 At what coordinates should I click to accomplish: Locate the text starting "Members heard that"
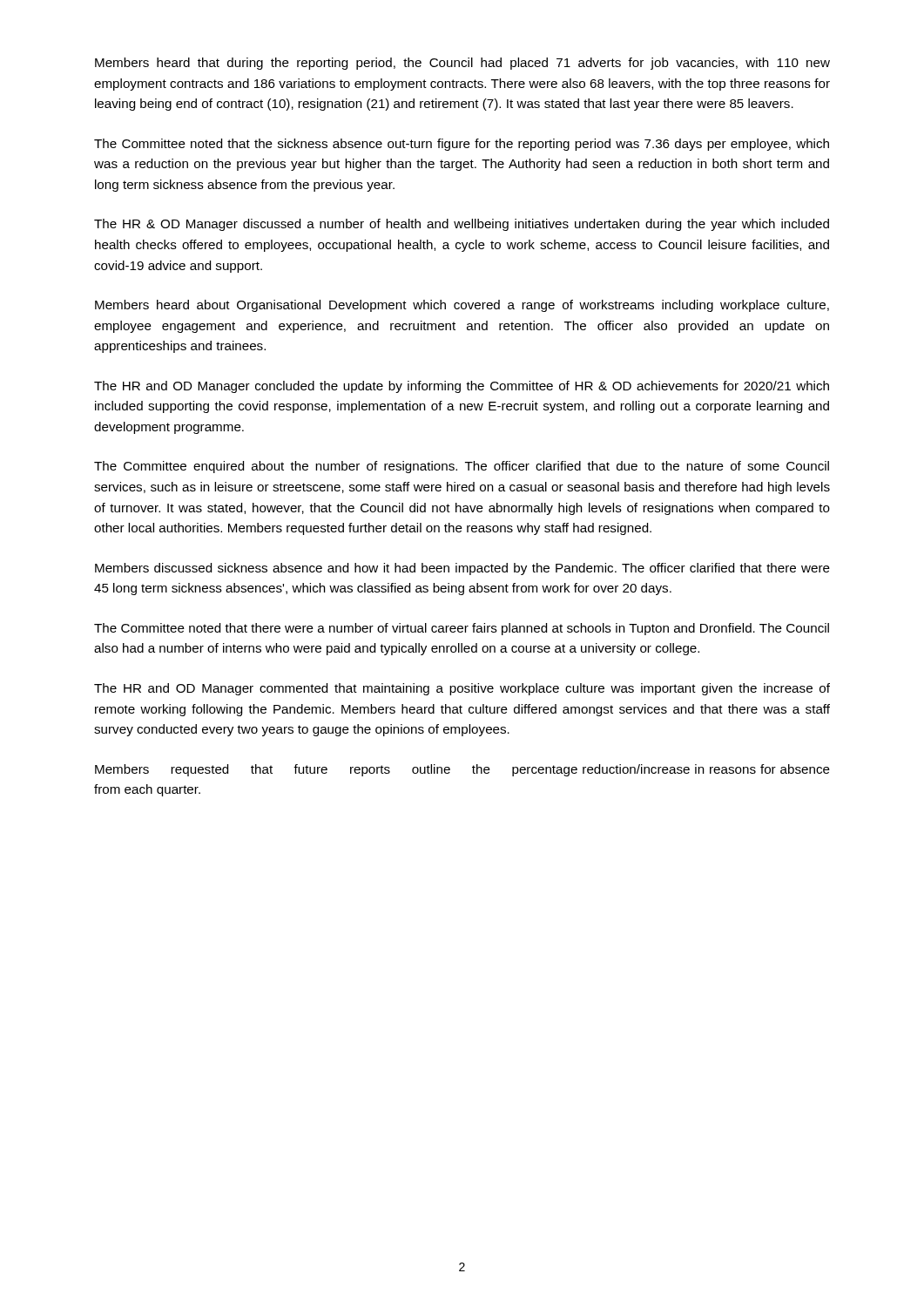tap(462, 83)
